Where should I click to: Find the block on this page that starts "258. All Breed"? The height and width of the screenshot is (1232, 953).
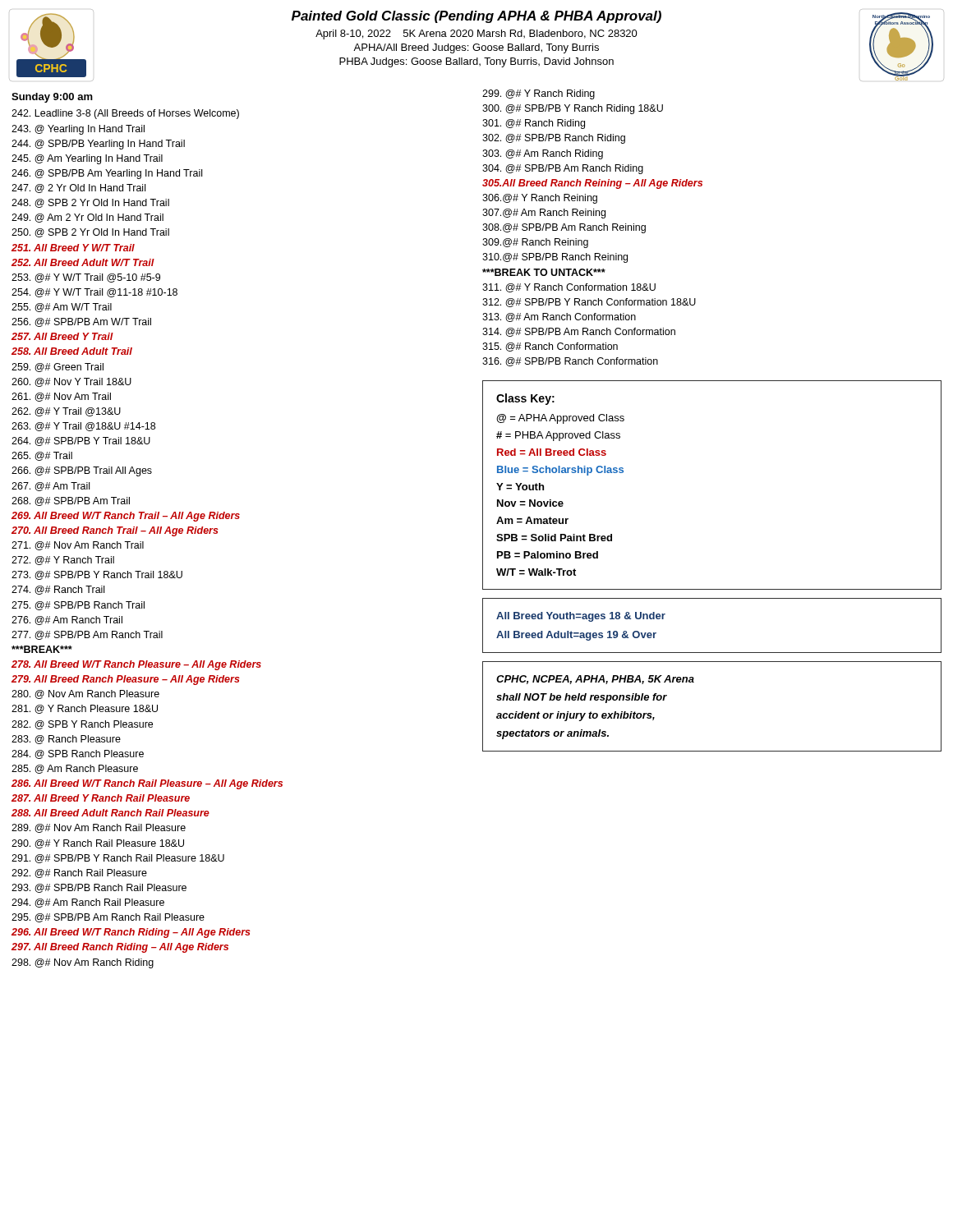72,352
